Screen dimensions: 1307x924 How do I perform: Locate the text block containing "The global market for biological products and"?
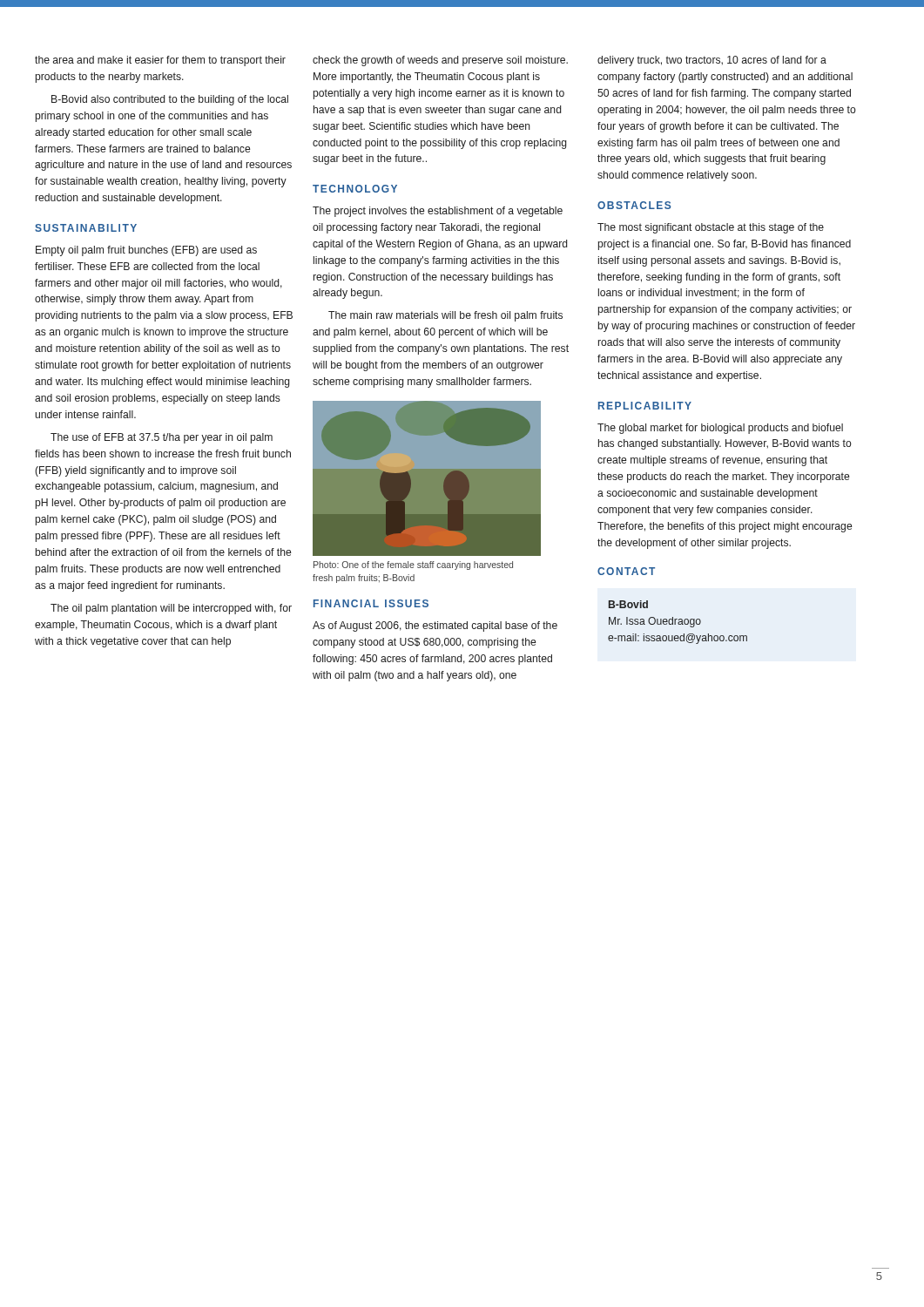[727, 485]
